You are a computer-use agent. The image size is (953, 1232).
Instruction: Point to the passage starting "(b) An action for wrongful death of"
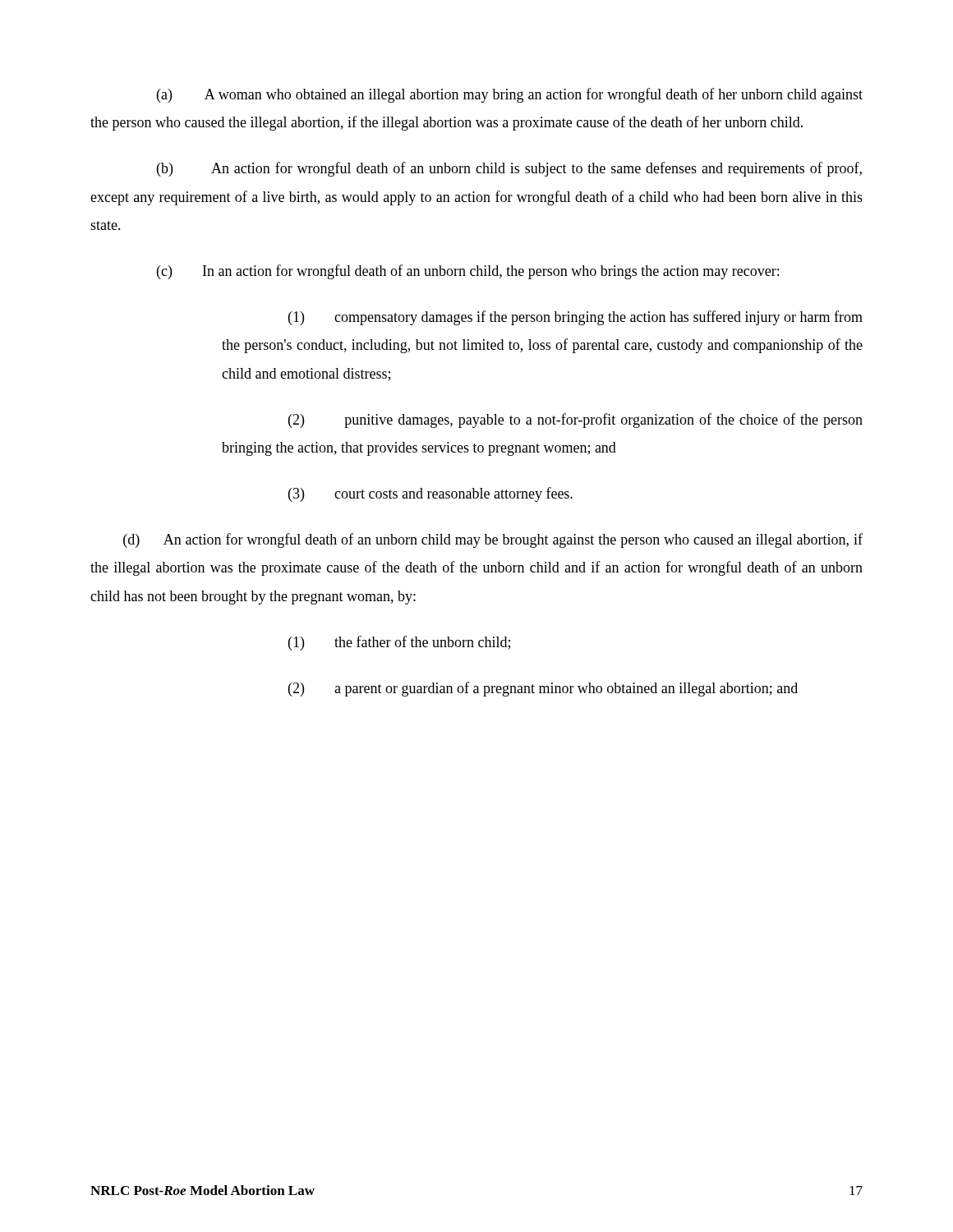[476, 197]
